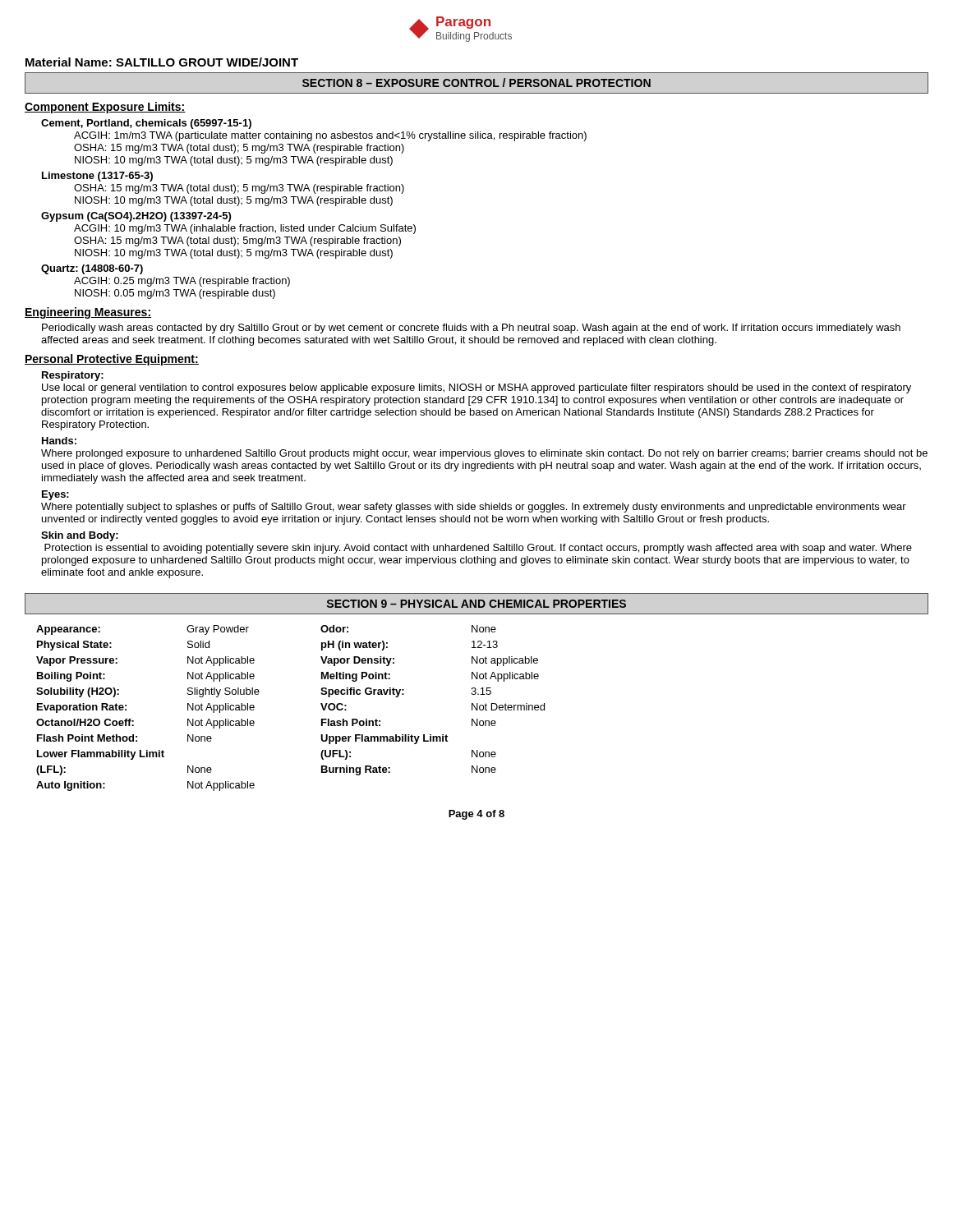Locate the table with the text "Flash Point:"

click(476, 707)
